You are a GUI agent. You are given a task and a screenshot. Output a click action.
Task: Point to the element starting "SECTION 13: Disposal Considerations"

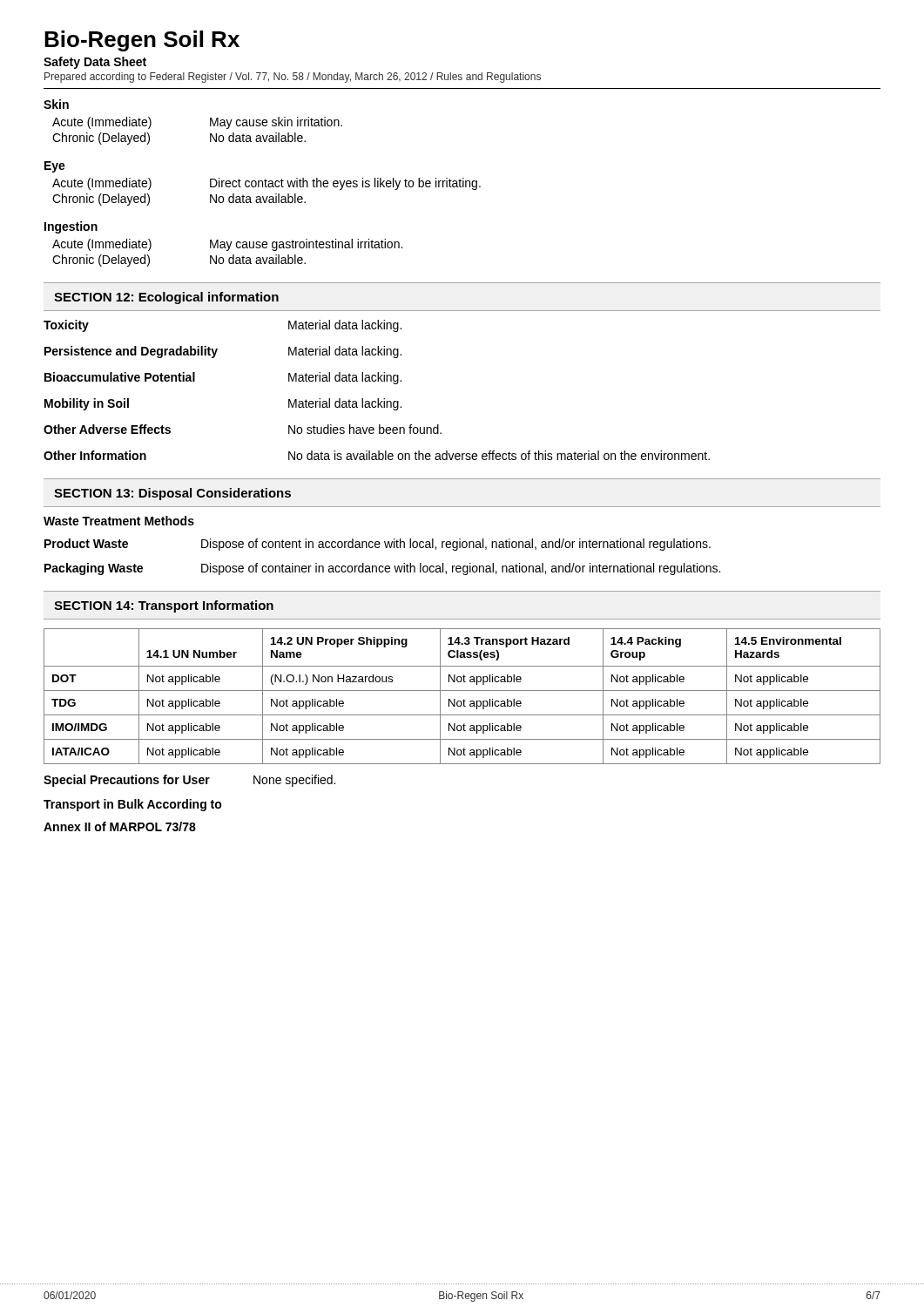click(173, 493)
